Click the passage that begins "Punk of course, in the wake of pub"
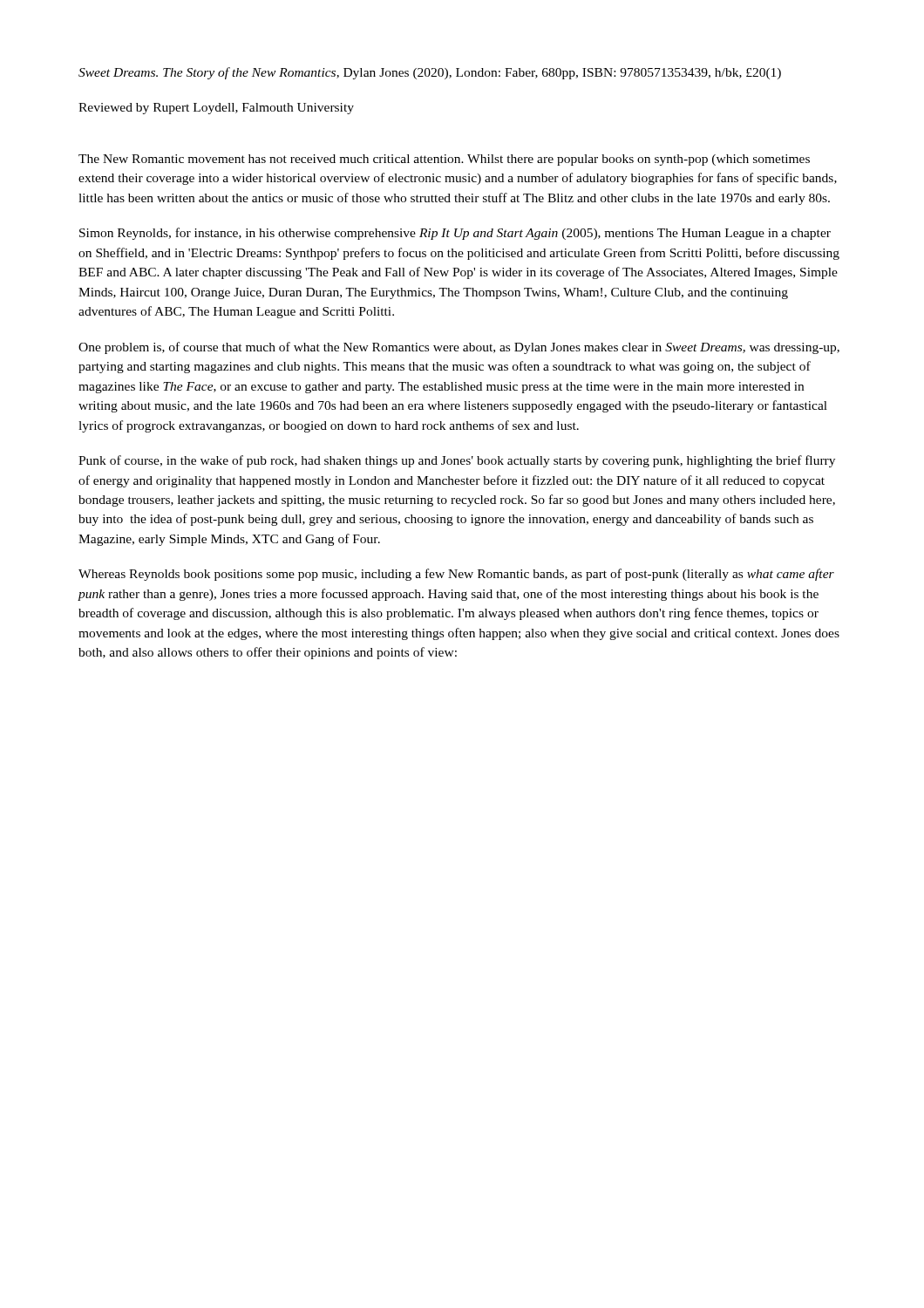 [457, 499]
